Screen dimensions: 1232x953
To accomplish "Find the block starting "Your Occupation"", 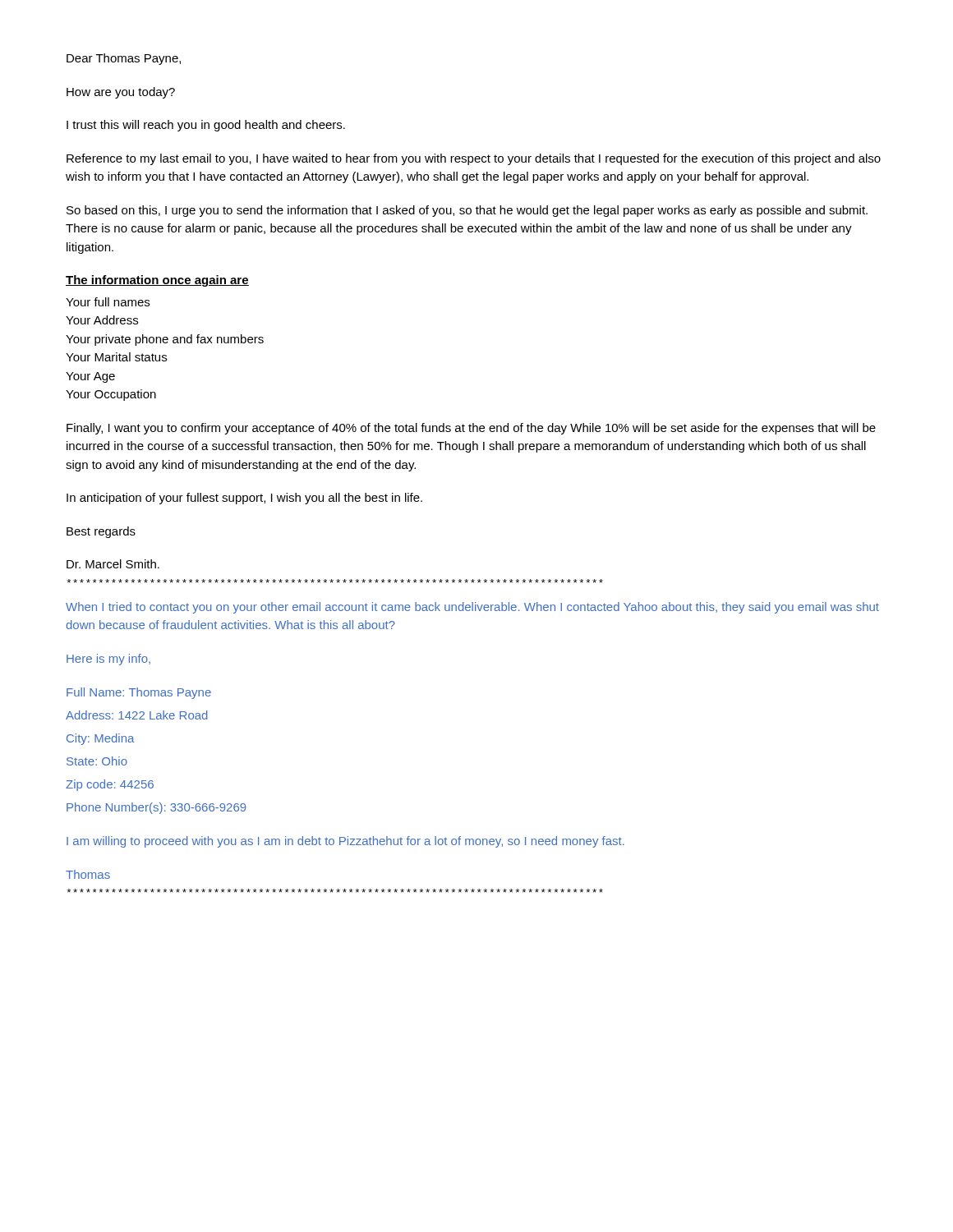I will [111, 394].
